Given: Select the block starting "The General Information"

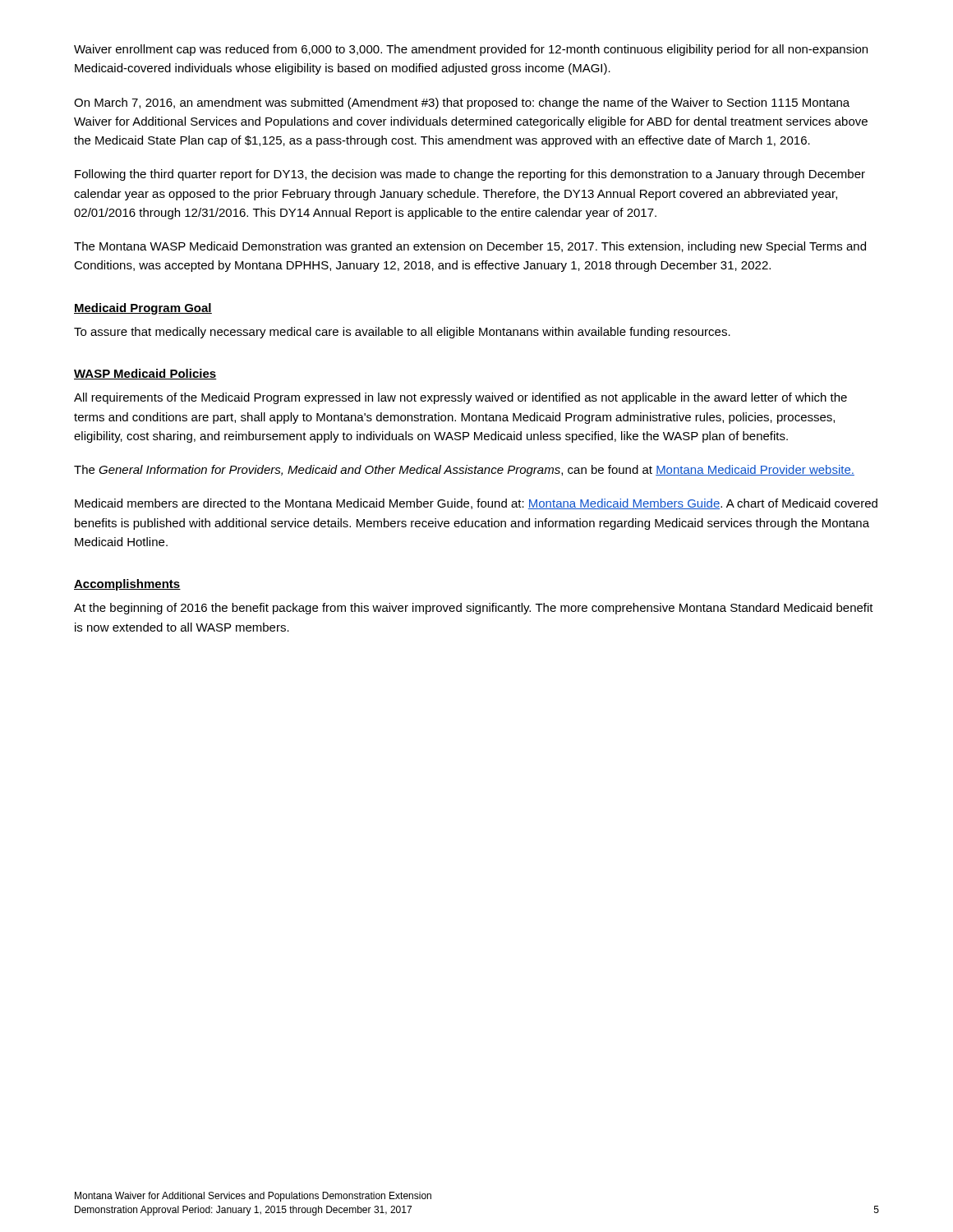Looking at the screenshot, I should 464,469.
